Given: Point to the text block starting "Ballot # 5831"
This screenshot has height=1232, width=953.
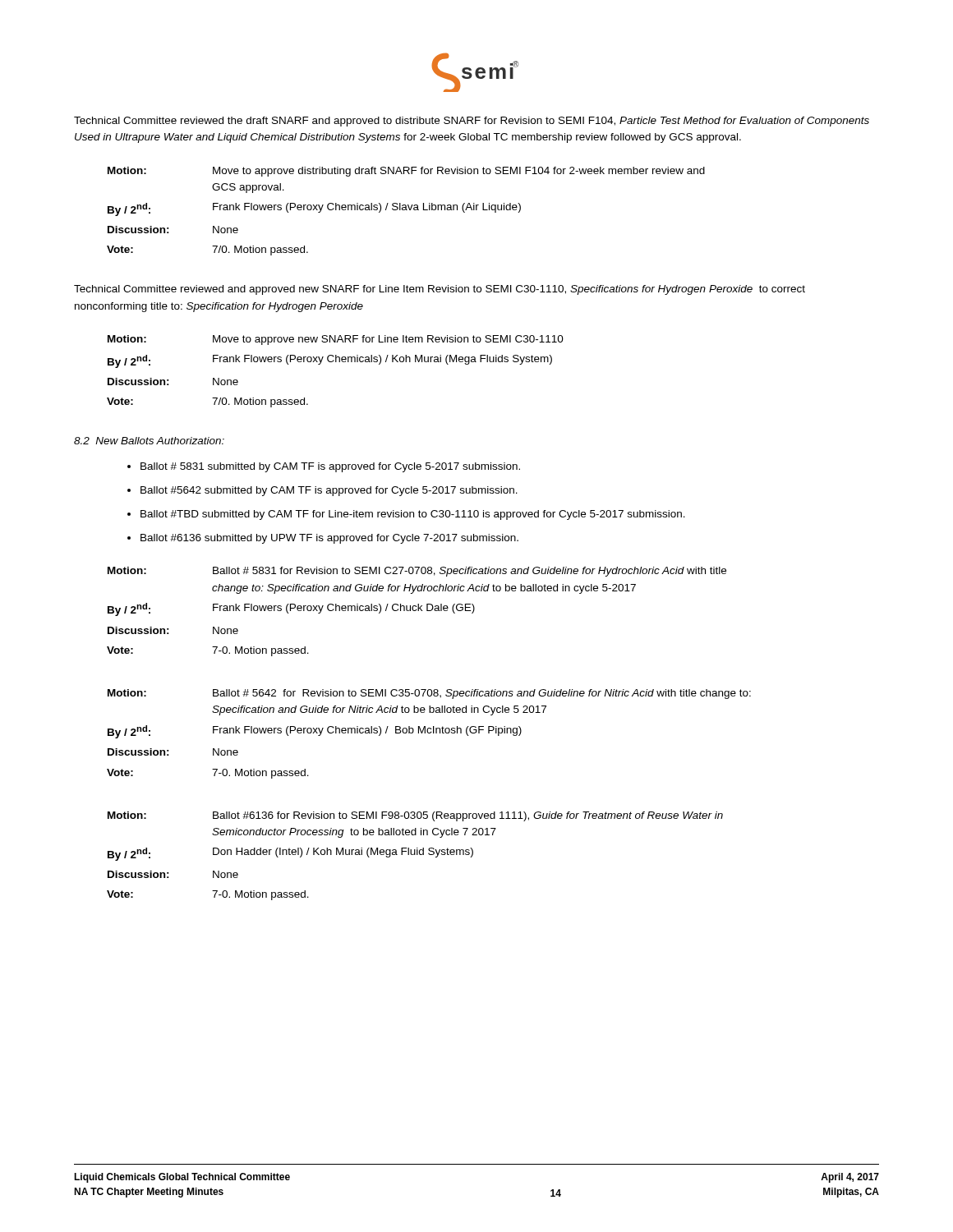Looking at the screenshot, I should (x=330, y=466).
